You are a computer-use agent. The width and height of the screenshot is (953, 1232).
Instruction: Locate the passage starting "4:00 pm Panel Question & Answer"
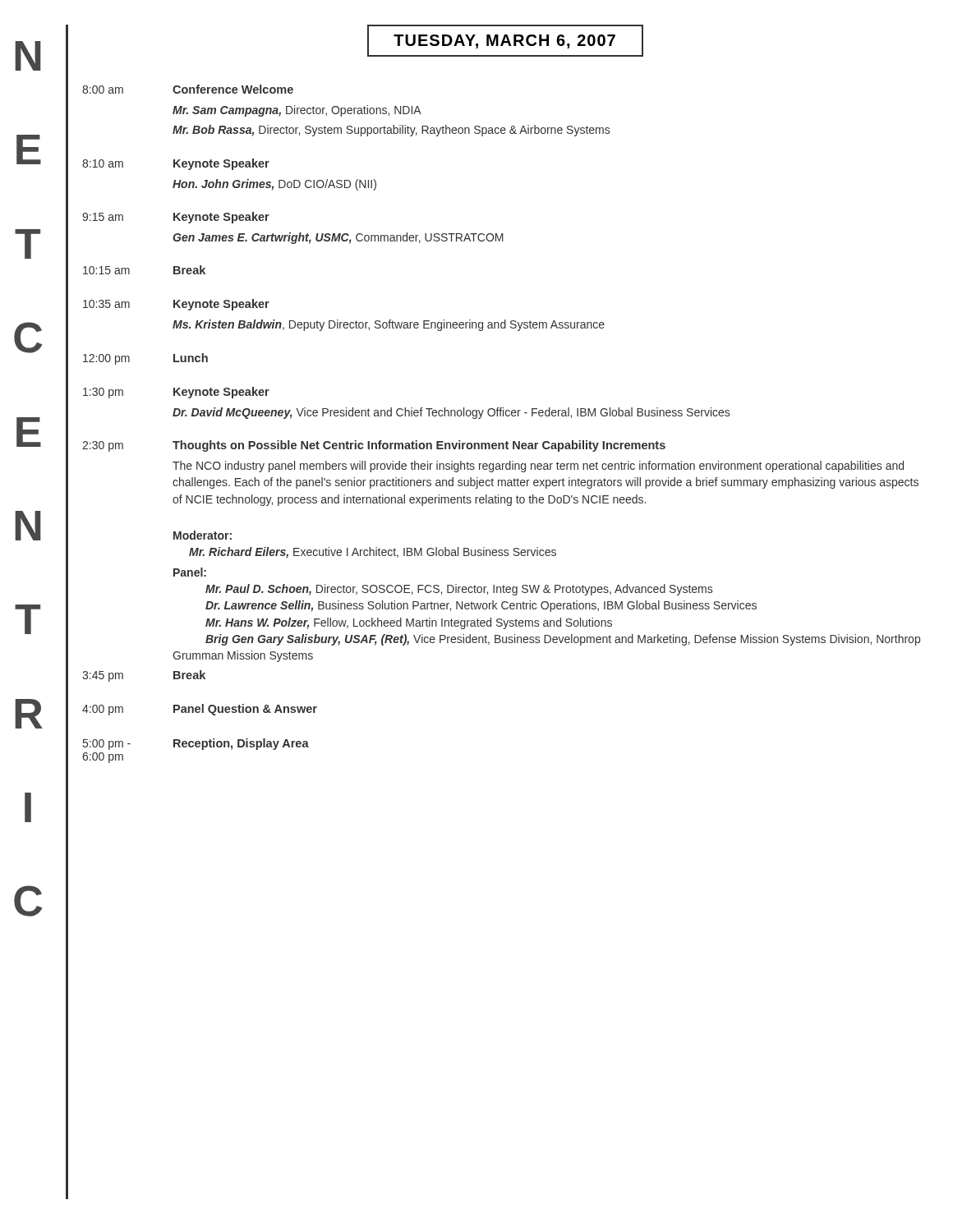pyautogui.click(x=200, y=710)
